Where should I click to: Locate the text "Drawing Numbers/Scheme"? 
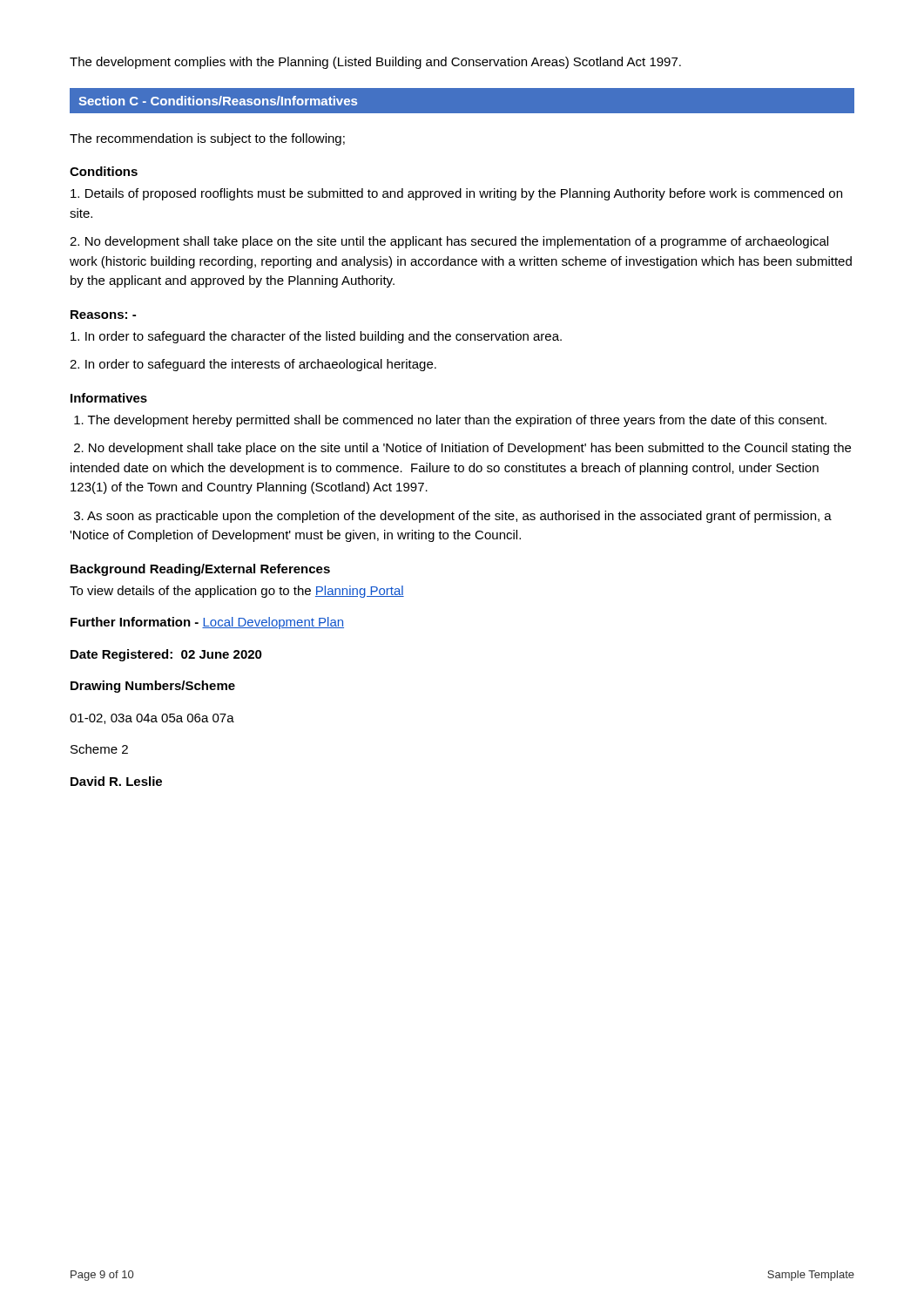pos(152,685)
